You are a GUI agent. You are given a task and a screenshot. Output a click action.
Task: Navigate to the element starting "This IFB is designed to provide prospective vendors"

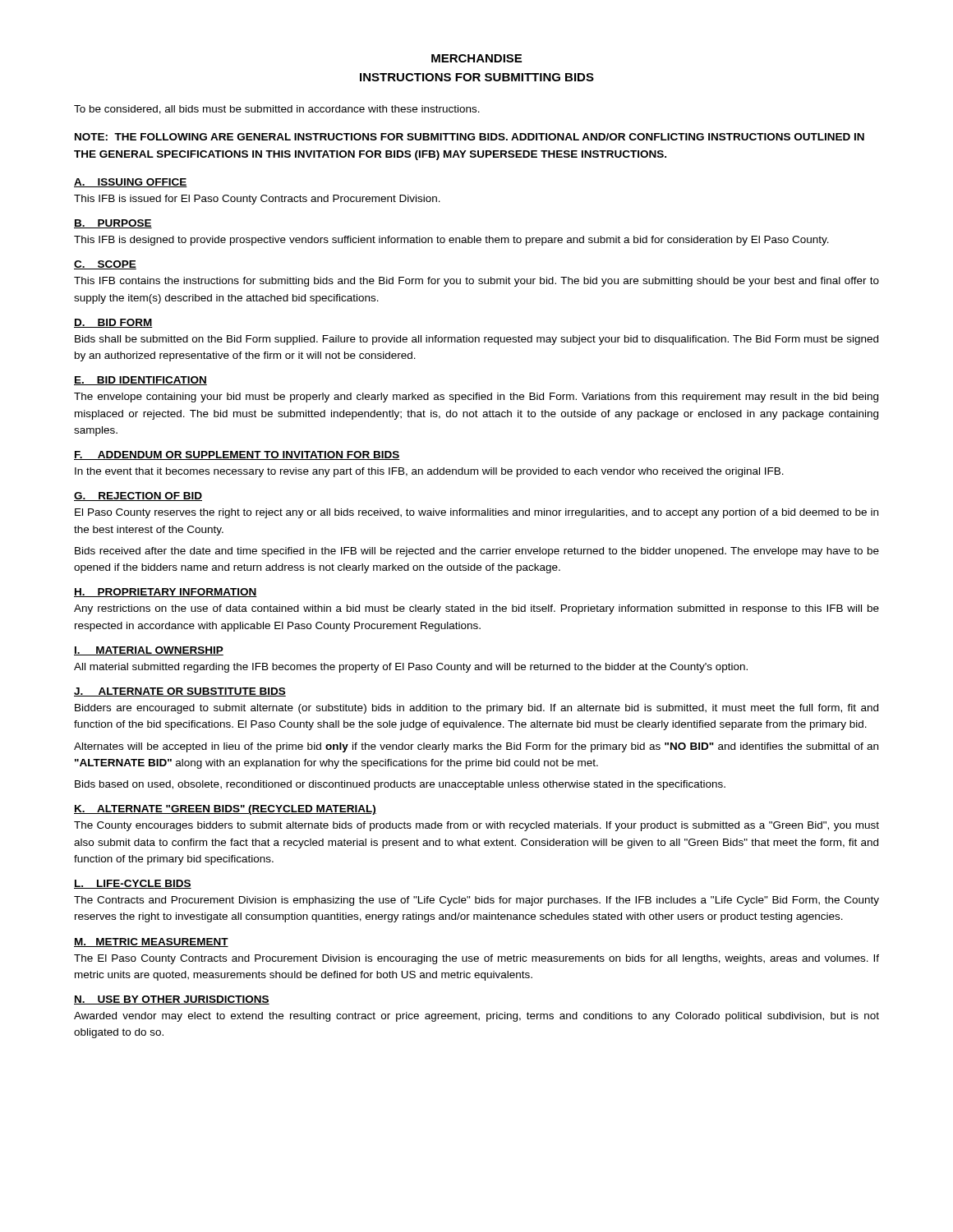(476, 240)
